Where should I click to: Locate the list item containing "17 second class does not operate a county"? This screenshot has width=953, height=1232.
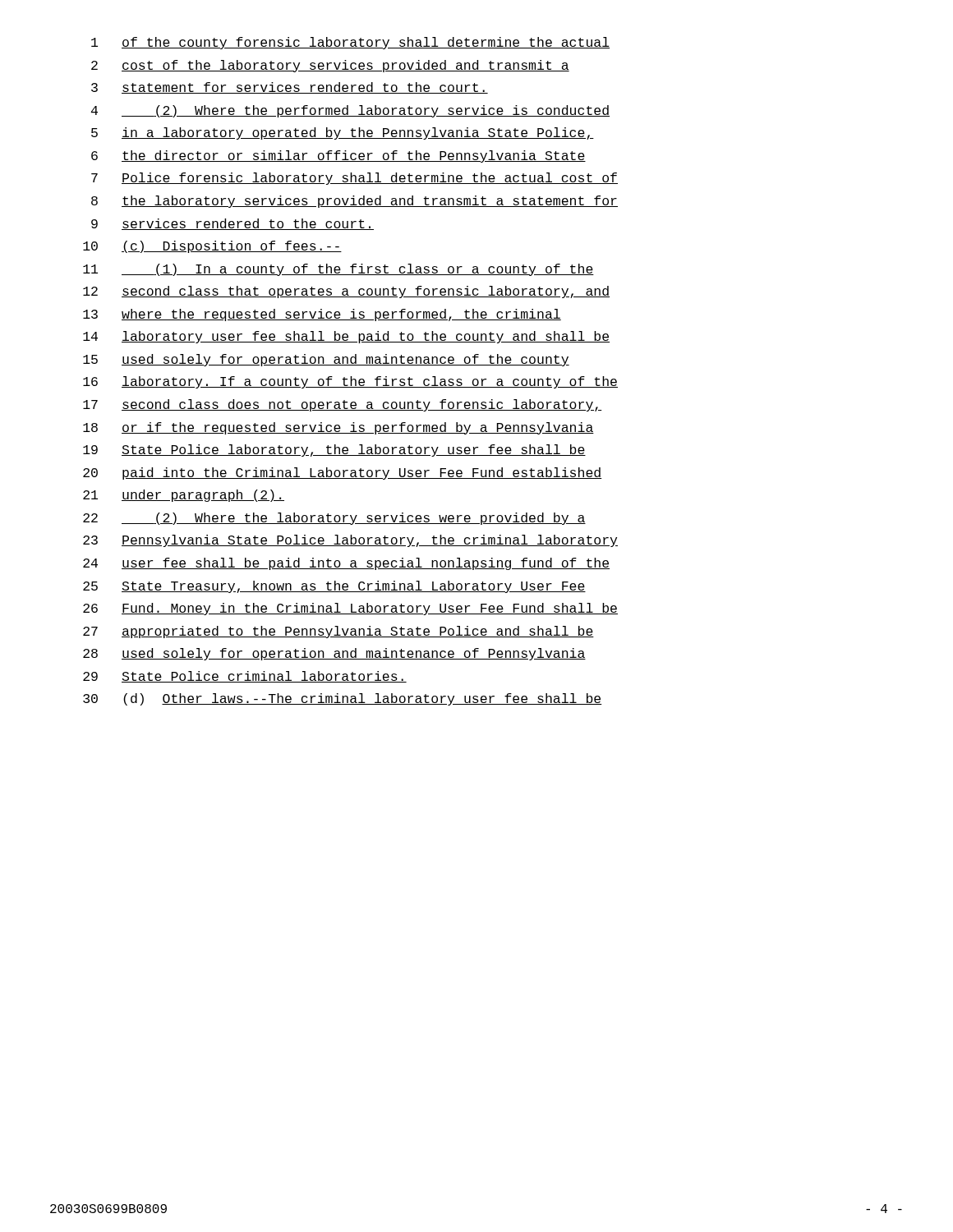pos(325,406)
